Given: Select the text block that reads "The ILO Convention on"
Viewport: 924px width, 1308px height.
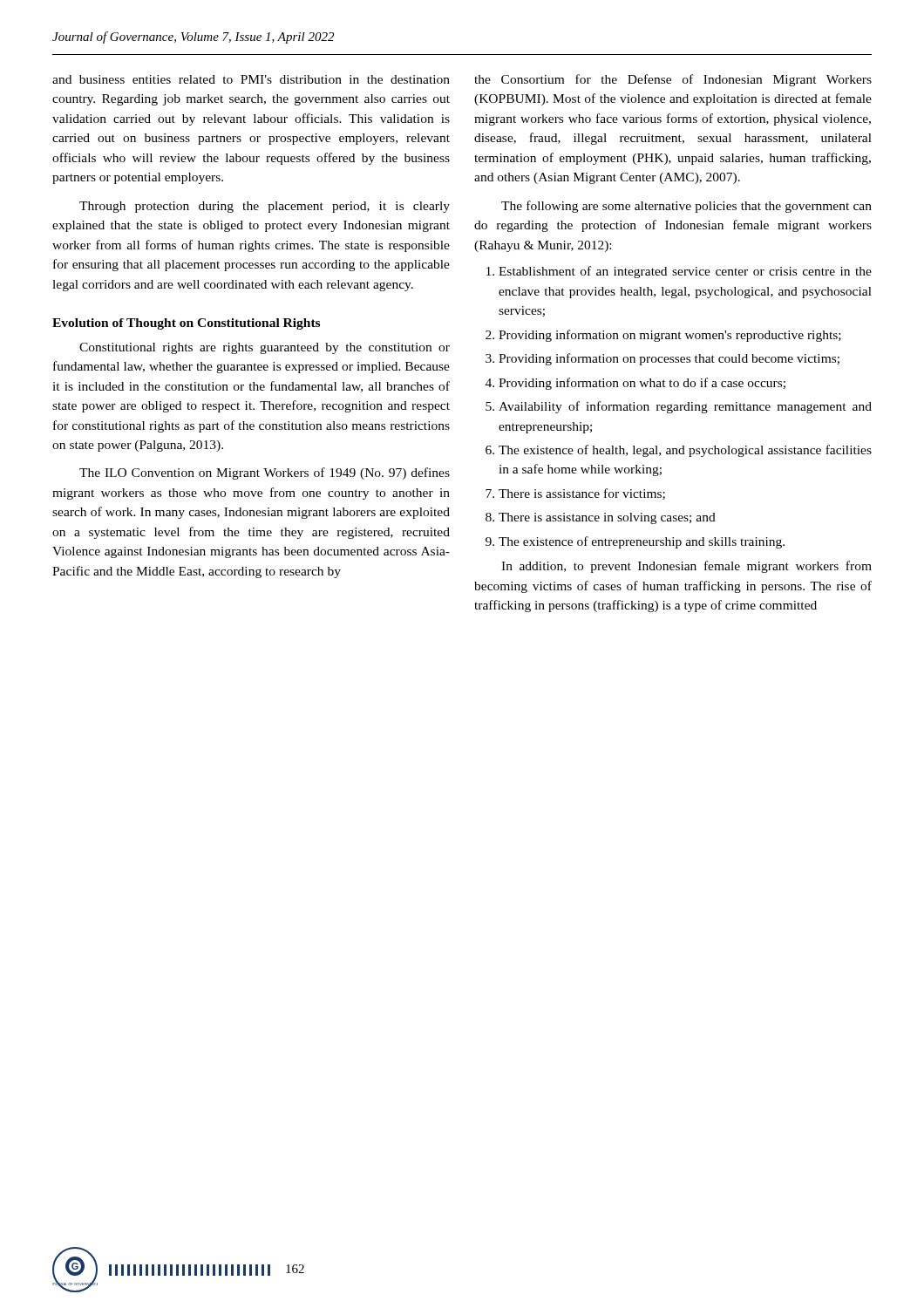Looking at the screenshot, I should coord(251,522).
